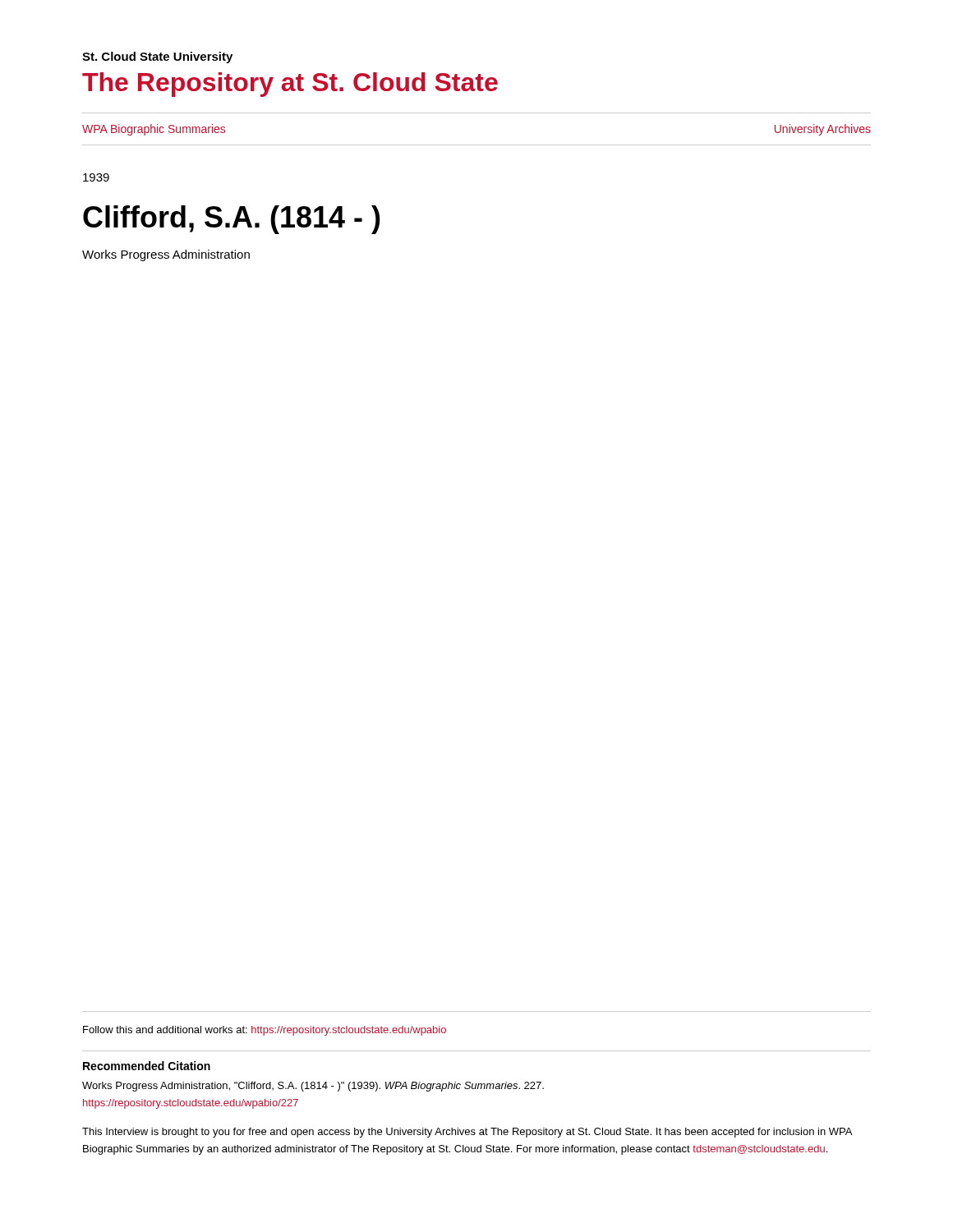
Task: Click on the text block that says "This Interview is brought to you"
Action: click(x=467, y=1140)
